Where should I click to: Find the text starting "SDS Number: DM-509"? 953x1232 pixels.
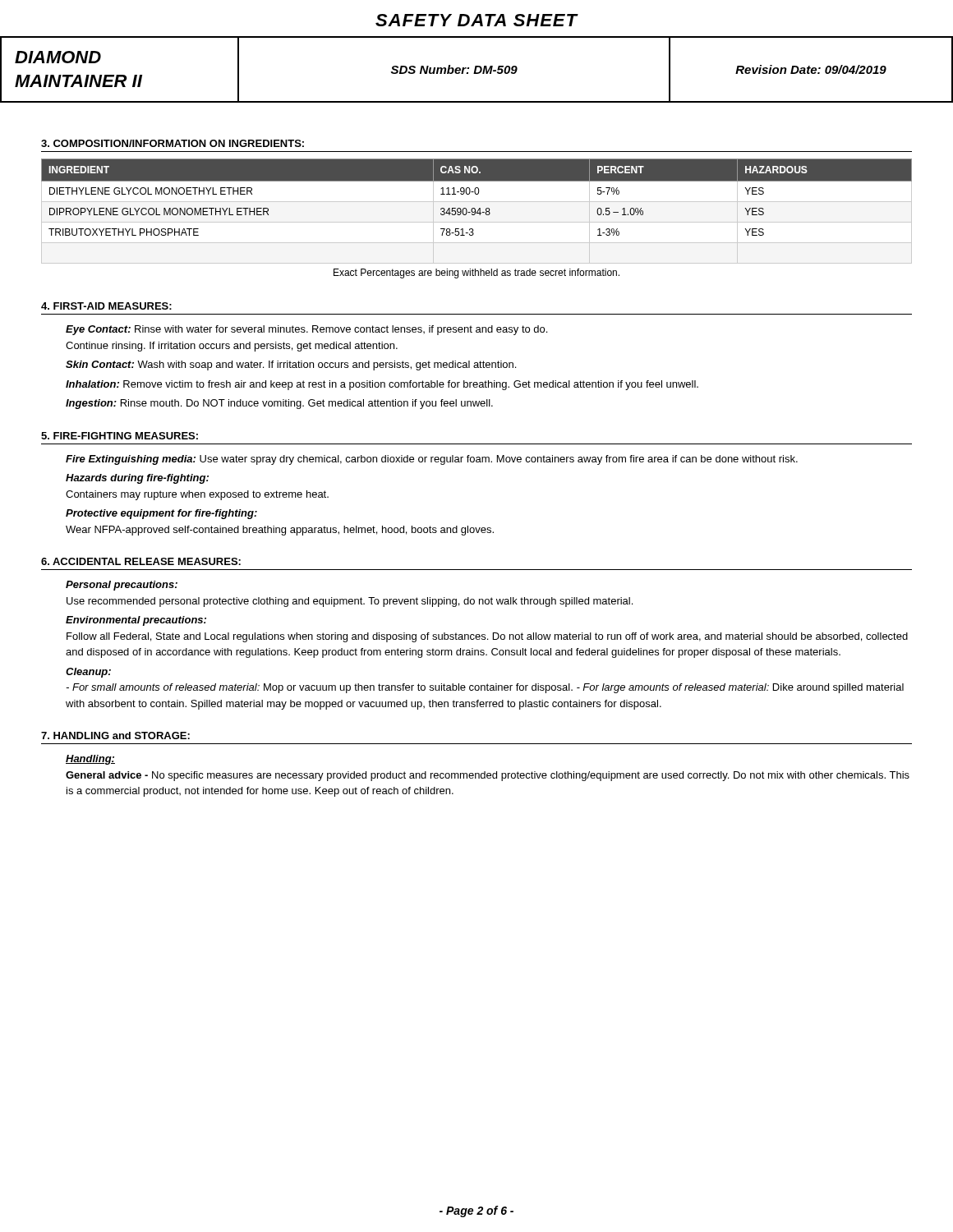pos(454,69)
